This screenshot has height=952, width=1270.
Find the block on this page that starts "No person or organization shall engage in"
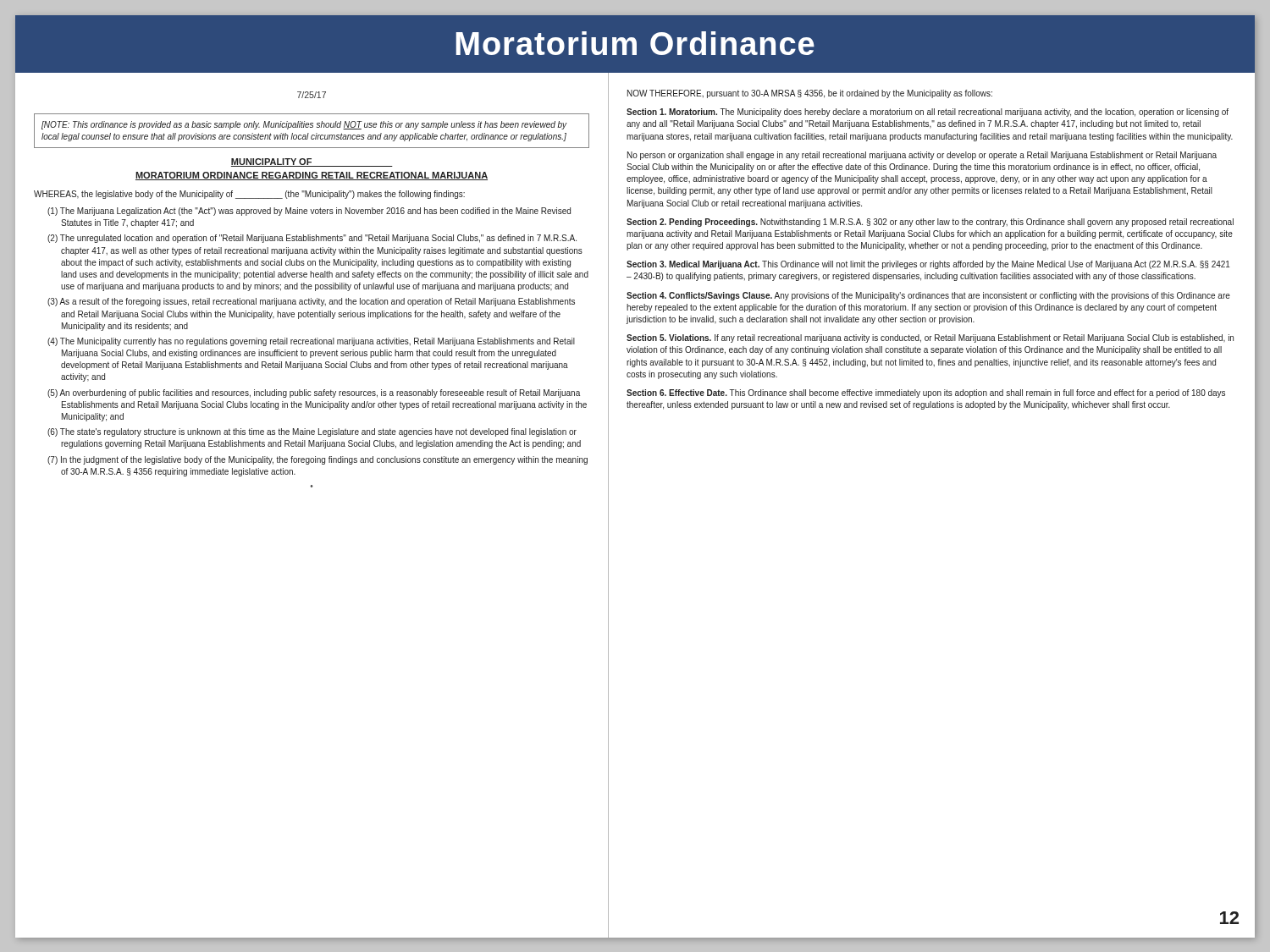(922, 179)
